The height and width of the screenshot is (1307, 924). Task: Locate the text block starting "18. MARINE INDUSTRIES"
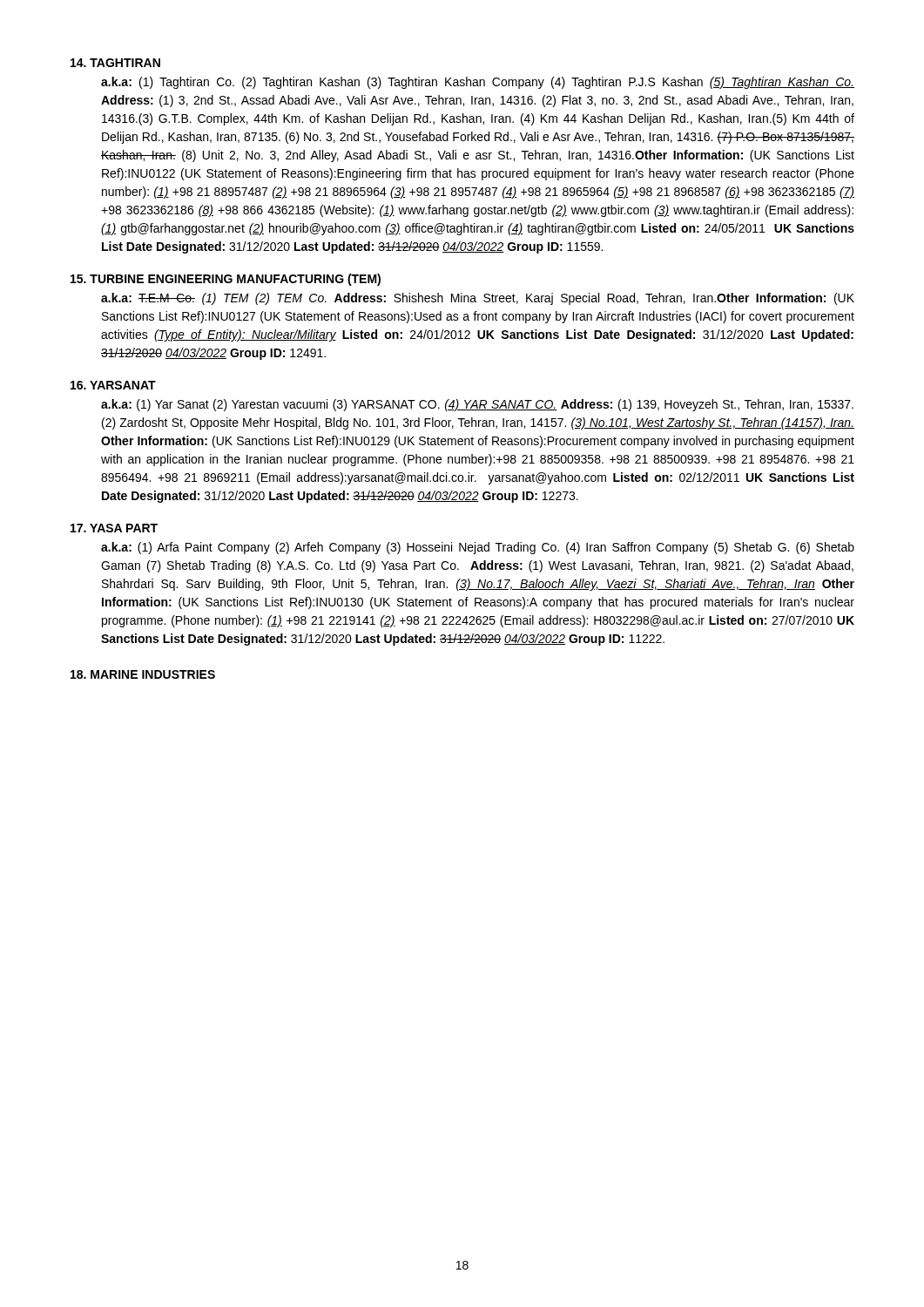click(142, 674)
